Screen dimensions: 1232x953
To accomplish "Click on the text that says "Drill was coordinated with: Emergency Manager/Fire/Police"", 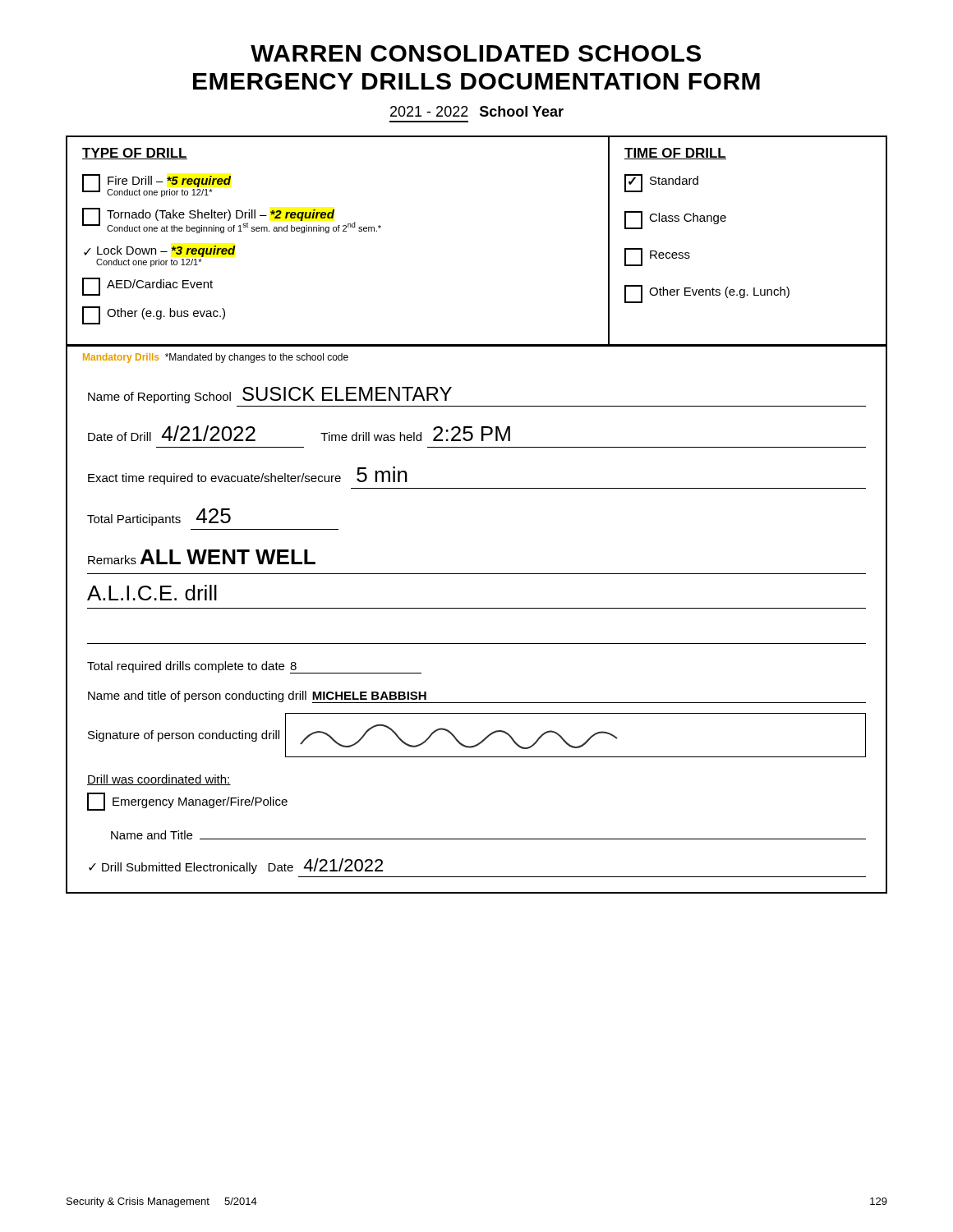I will tap(159, 780).
